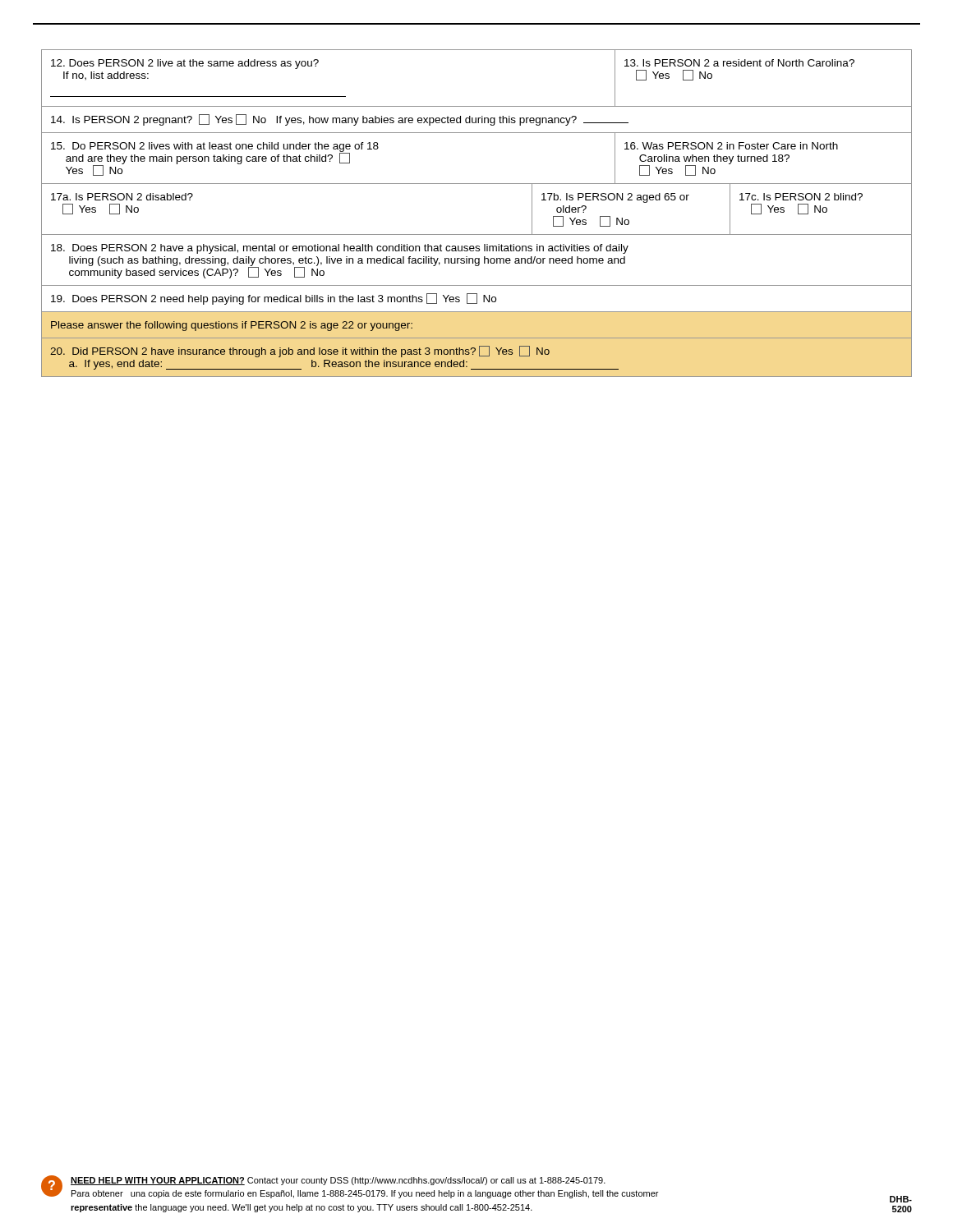Find the text starting "Does PERSON 2 need help paying for medical"
Image resolution: width=953 pixels, height=1232 pixels.
[x=274, y=299]
